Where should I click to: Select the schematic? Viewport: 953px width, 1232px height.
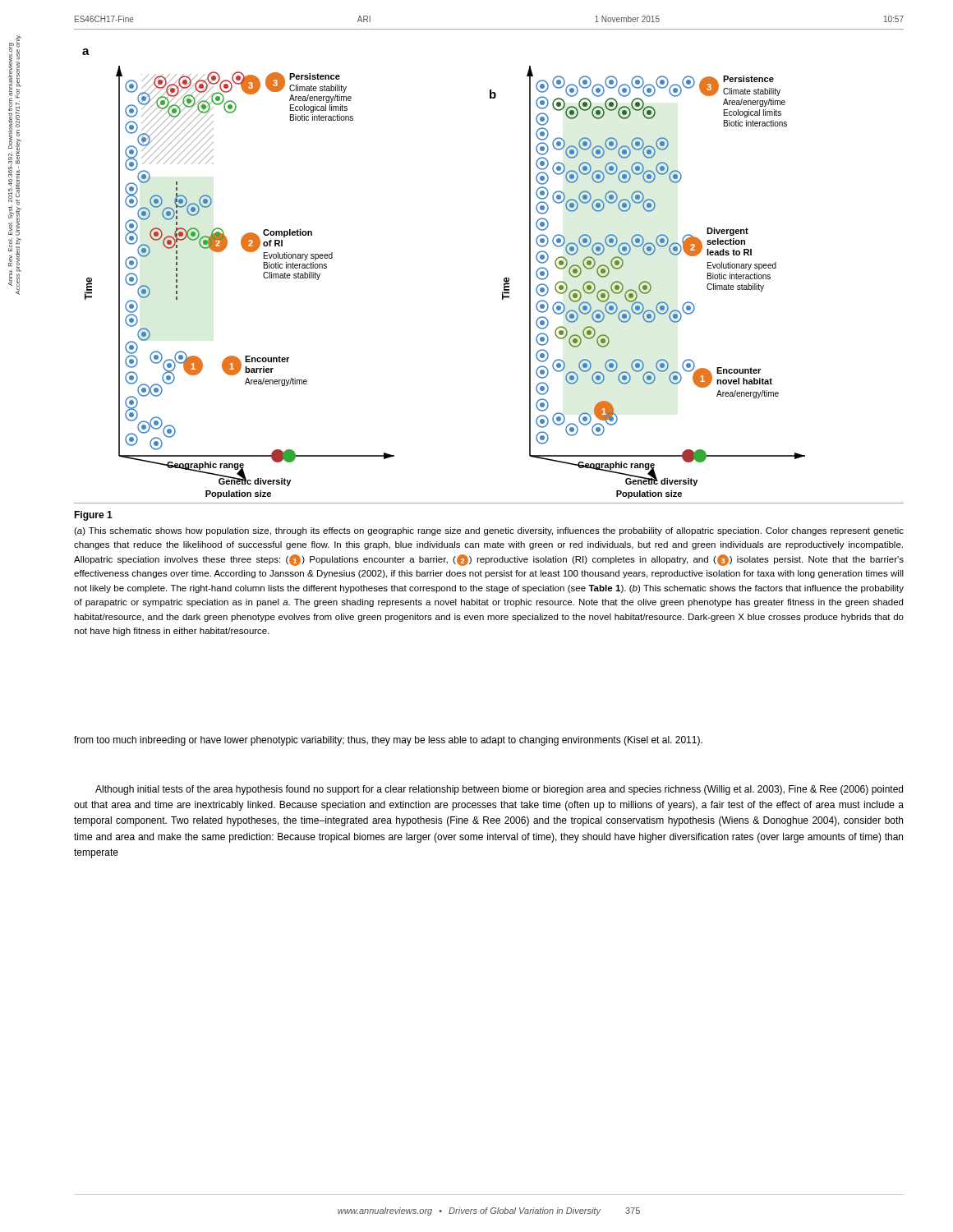coord(491,269)
